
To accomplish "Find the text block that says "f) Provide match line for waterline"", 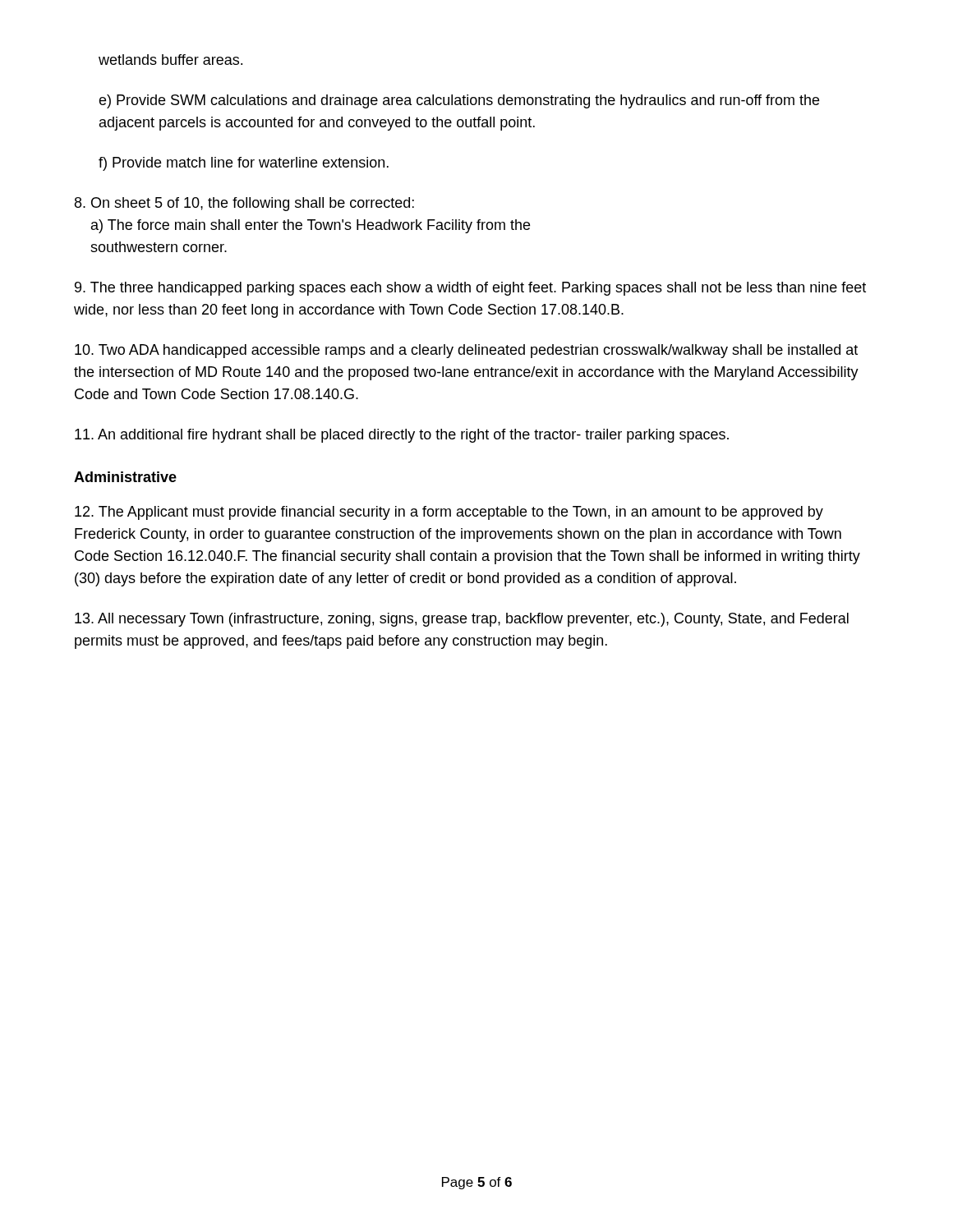I will (244, 163).
